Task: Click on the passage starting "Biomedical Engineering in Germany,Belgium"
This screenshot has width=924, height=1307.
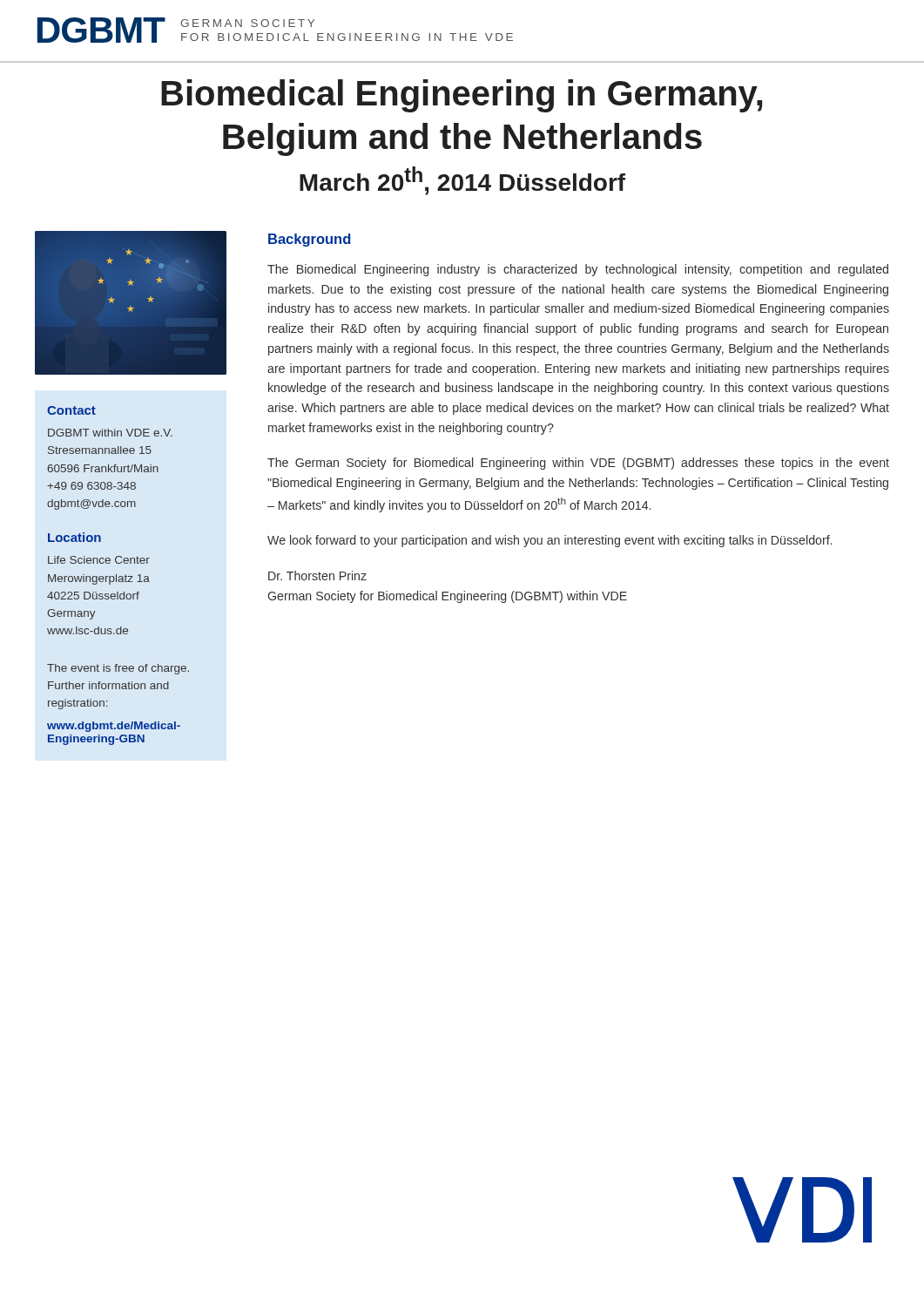Action: click(462, 134)
